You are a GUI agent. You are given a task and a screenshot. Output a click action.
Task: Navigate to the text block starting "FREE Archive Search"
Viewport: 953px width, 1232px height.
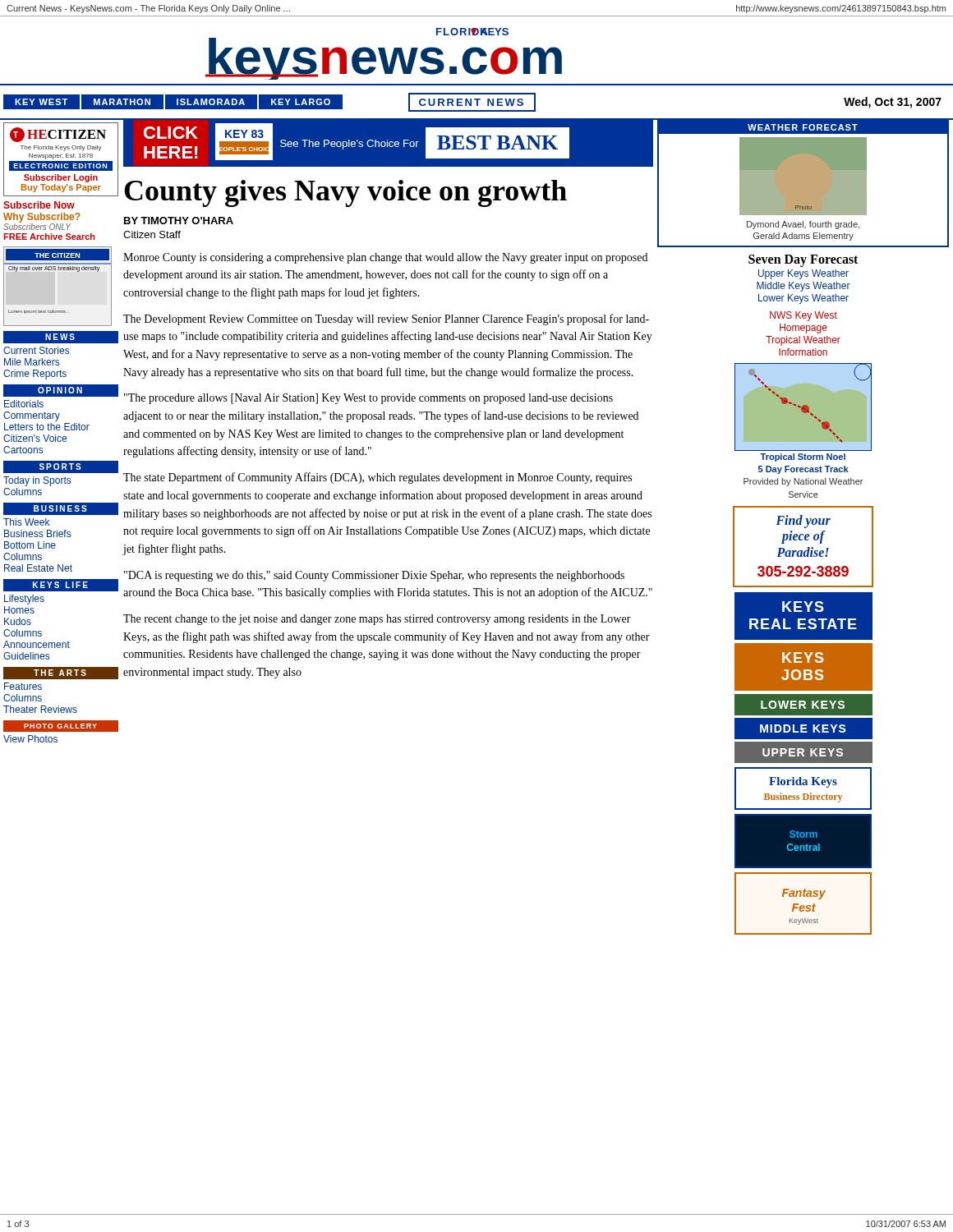click(49, 237)
